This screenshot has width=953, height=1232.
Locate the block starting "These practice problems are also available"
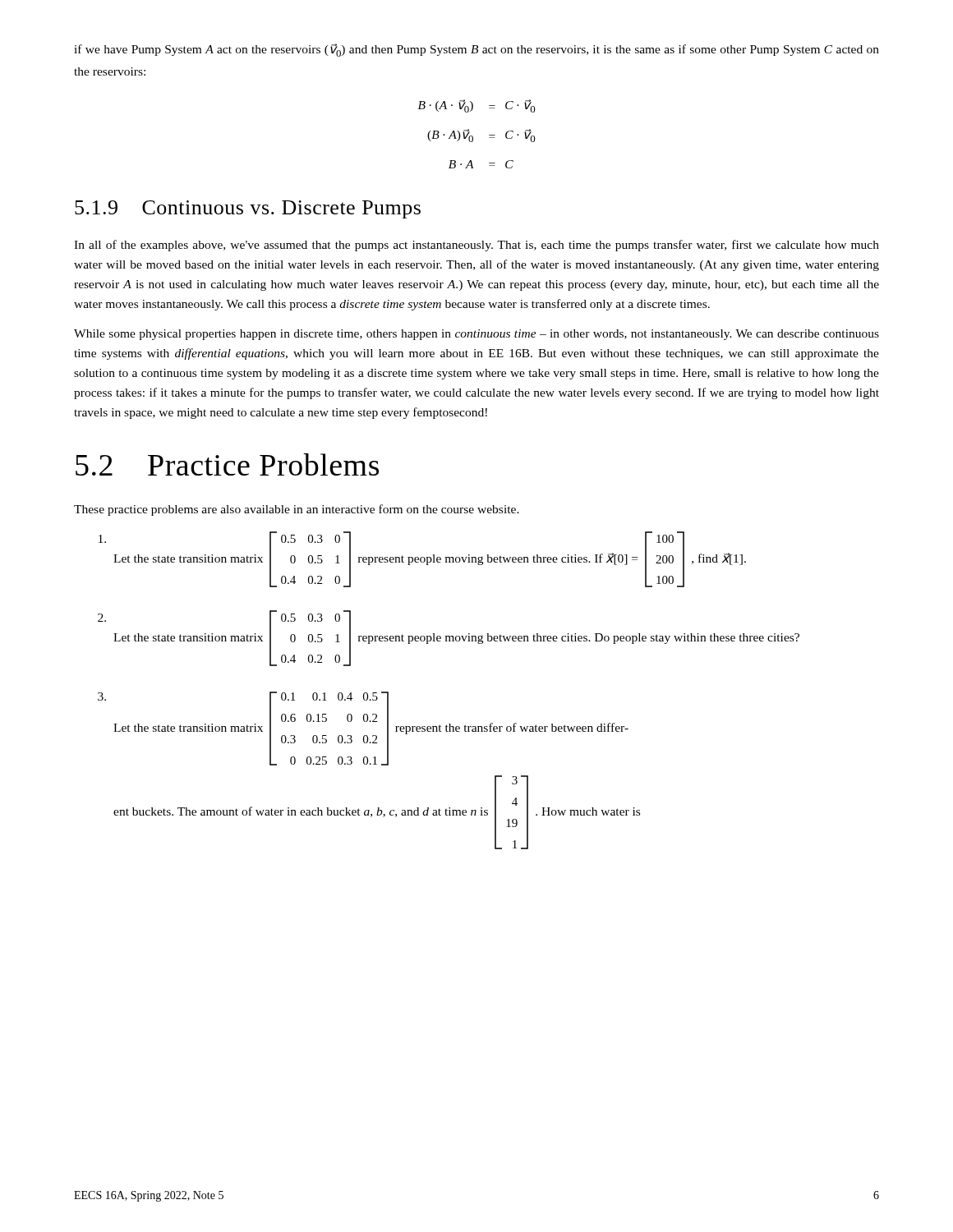point(297,509)
